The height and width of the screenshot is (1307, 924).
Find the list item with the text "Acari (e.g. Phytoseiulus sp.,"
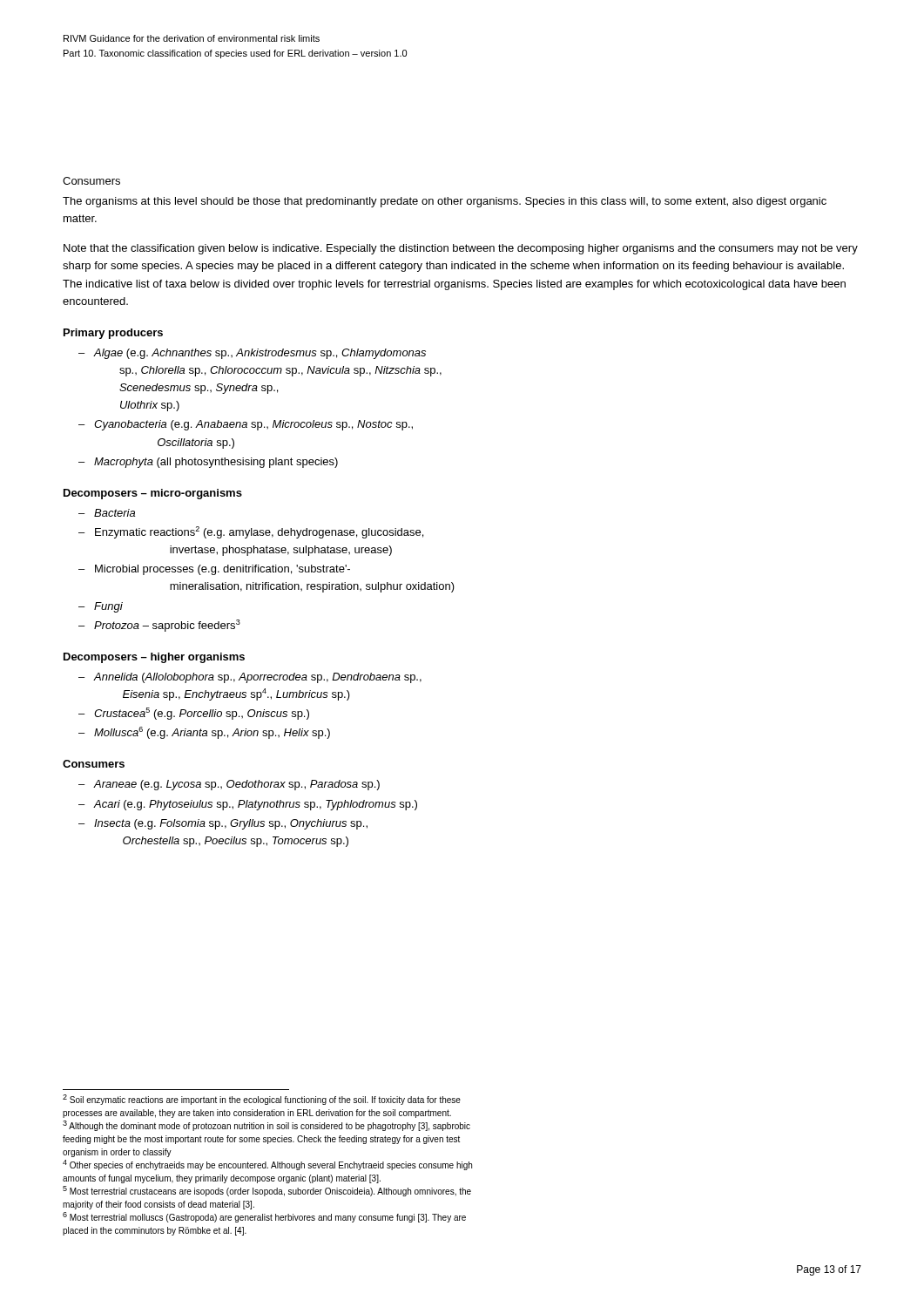[x=256, y=803]
